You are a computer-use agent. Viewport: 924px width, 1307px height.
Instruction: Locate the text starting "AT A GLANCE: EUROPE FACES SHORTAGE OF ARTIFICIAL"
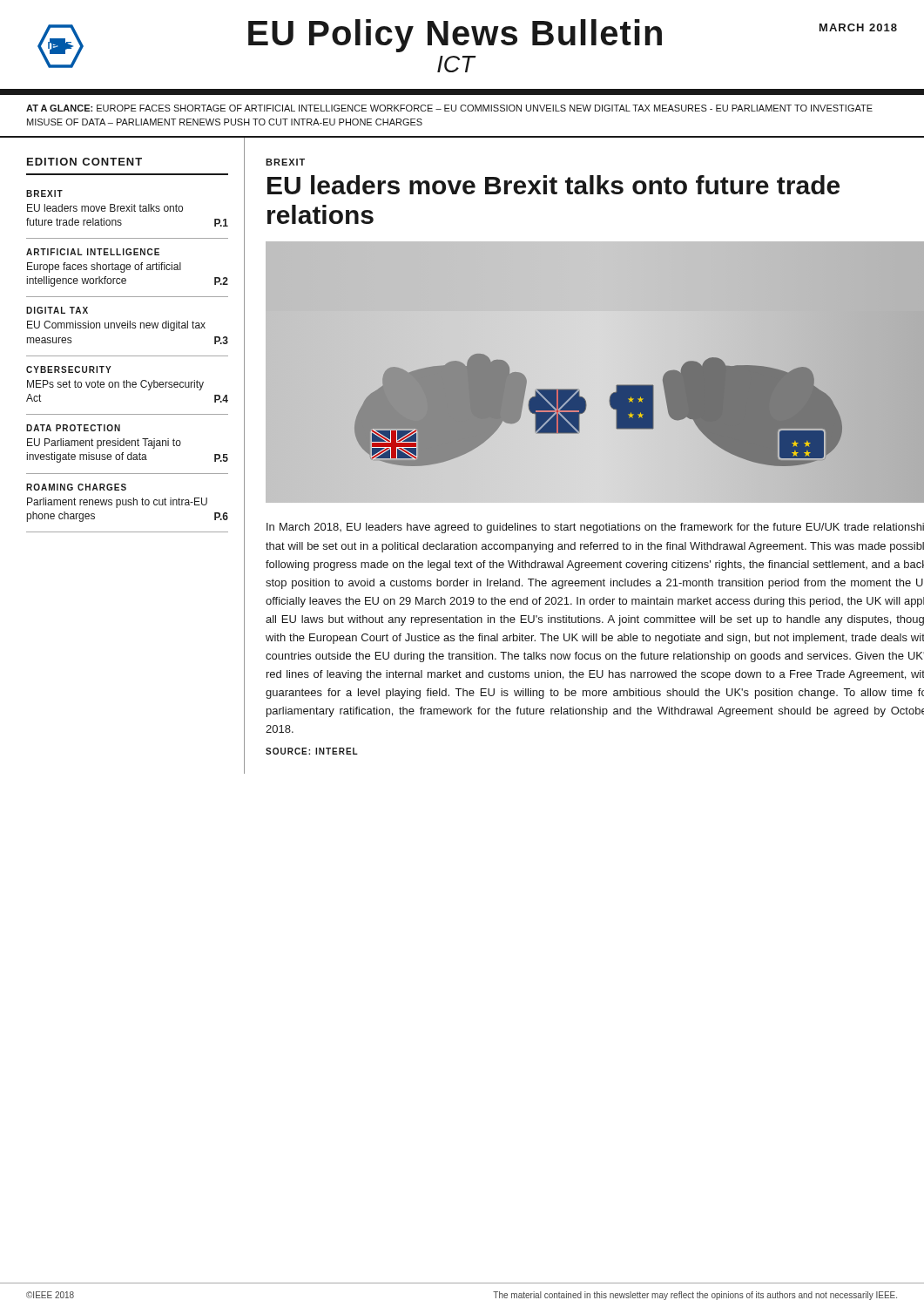449,115
